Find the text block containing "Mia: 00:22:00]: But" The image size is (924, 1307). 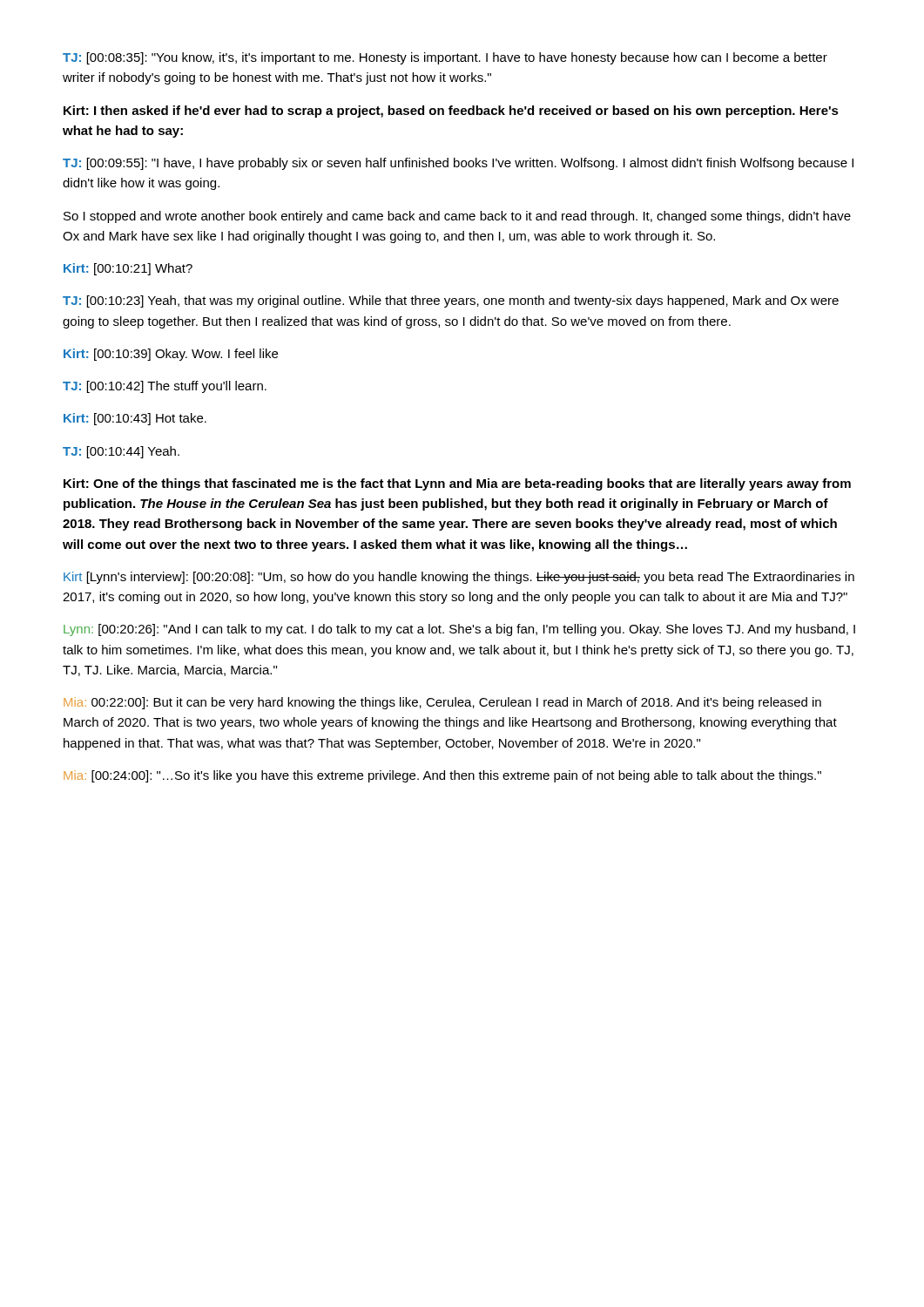click(x=450, y=722)
